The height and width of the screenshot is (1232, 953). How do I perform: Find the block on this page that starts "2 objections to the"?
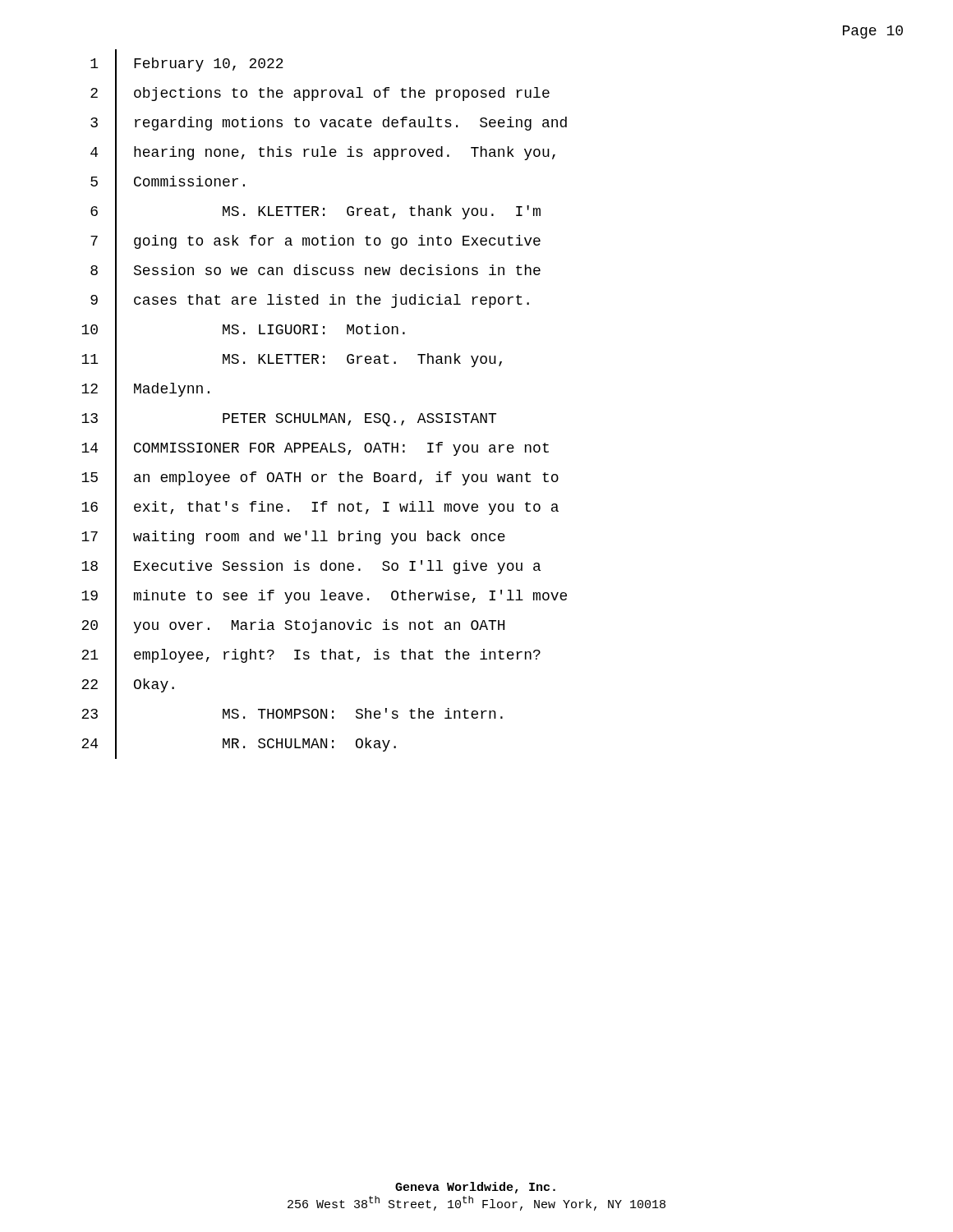click(x=476, y=94)
